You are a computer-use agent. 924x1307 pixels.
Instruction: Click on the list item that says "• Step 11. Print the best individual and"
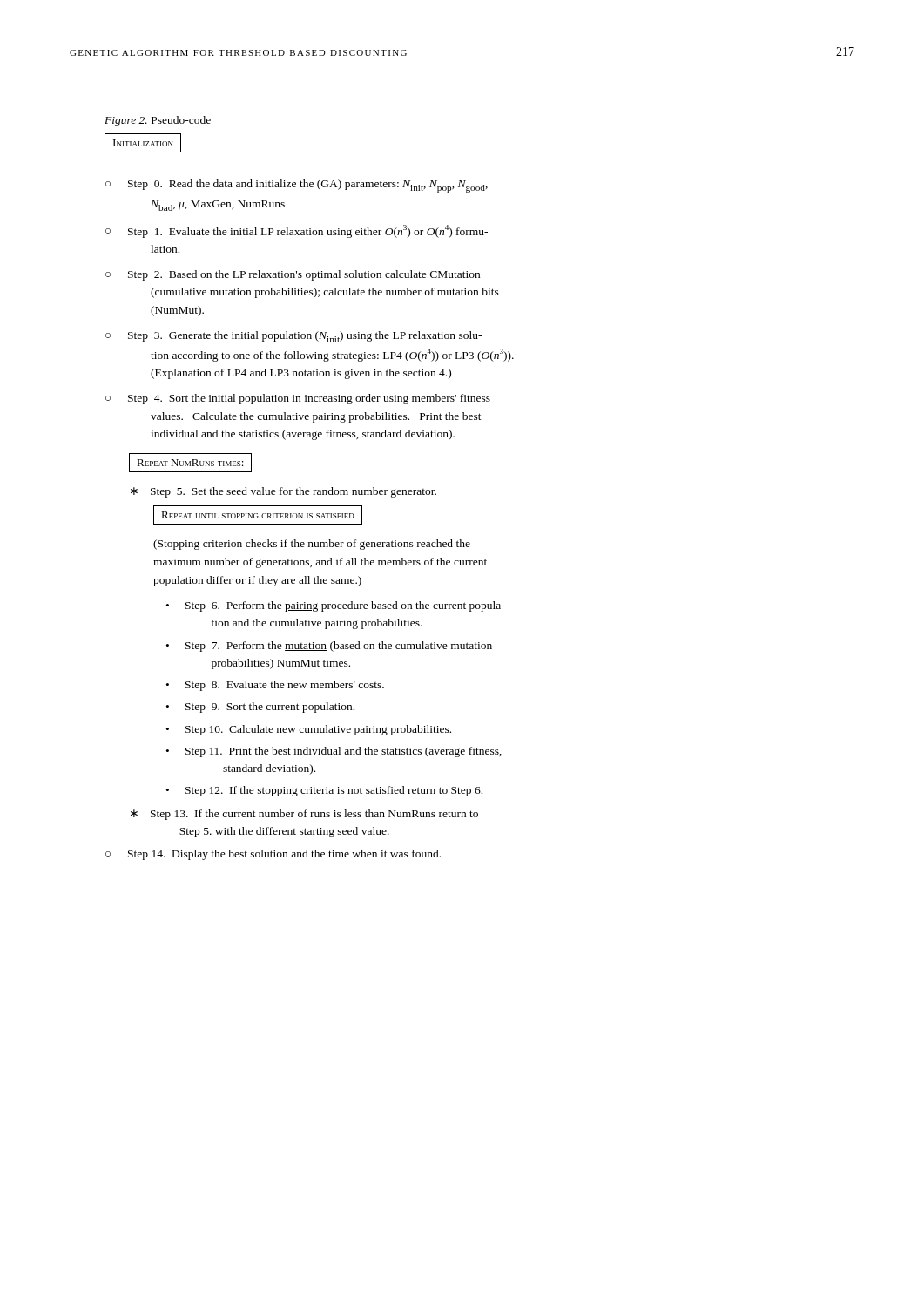point(334,760)
